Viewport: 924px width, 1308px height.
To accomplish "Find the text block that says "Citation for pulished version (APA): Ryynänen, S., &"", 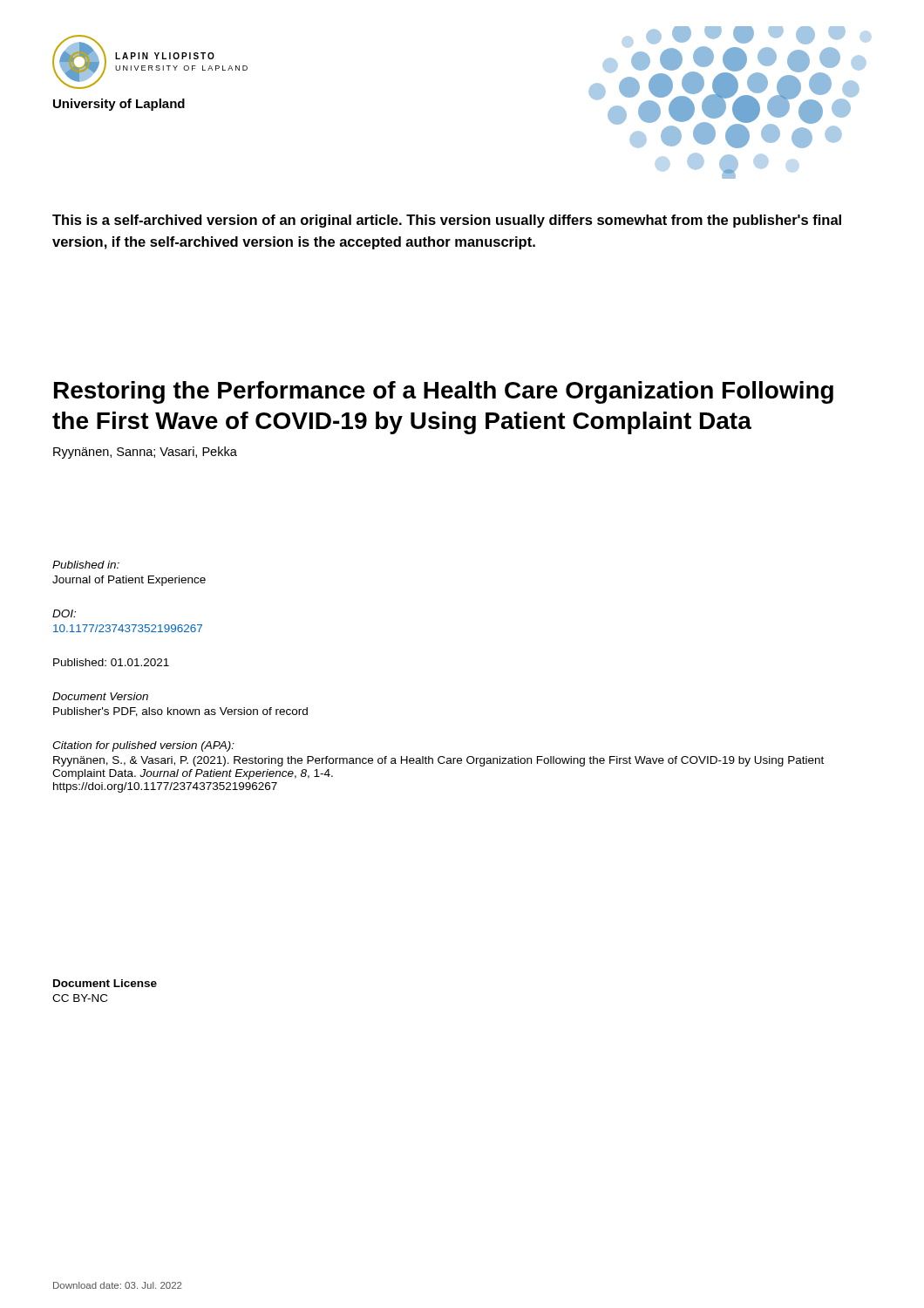I will coord(462,766).
